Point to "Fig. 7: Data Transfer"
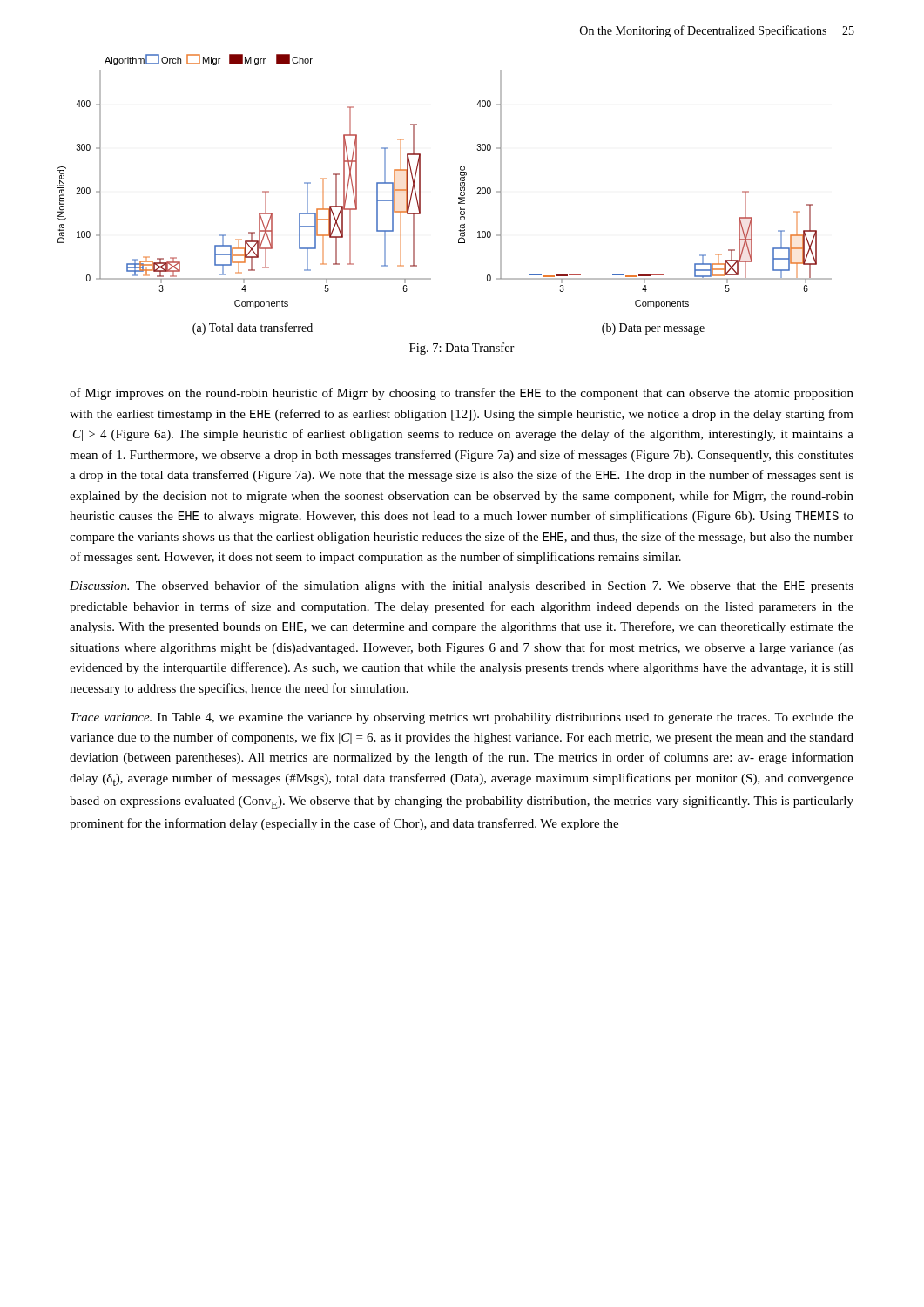Viewport: 924px width, 1307px height. click(462, 348)
